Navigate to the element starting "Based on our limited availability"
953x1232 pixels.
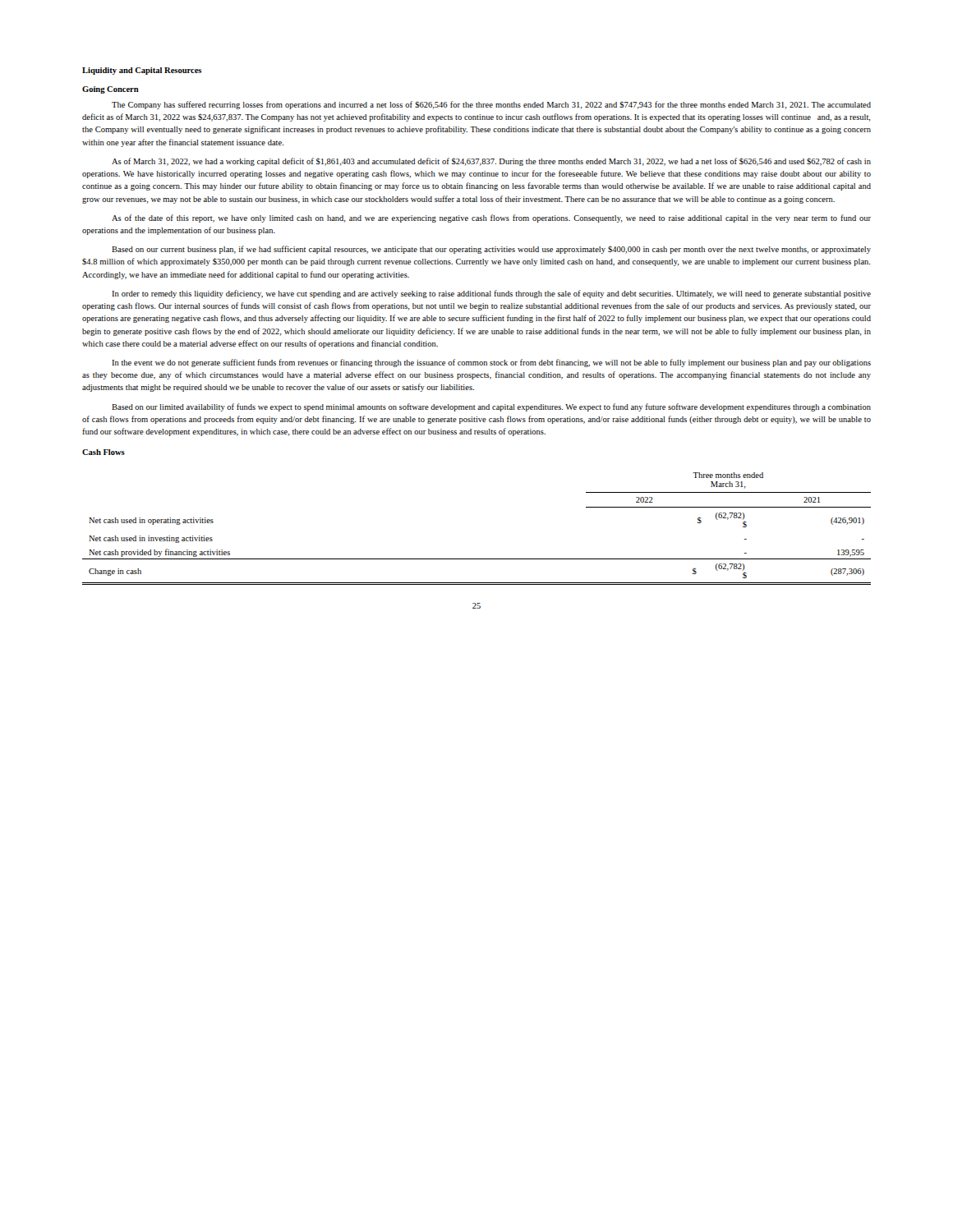pos(476,419)
